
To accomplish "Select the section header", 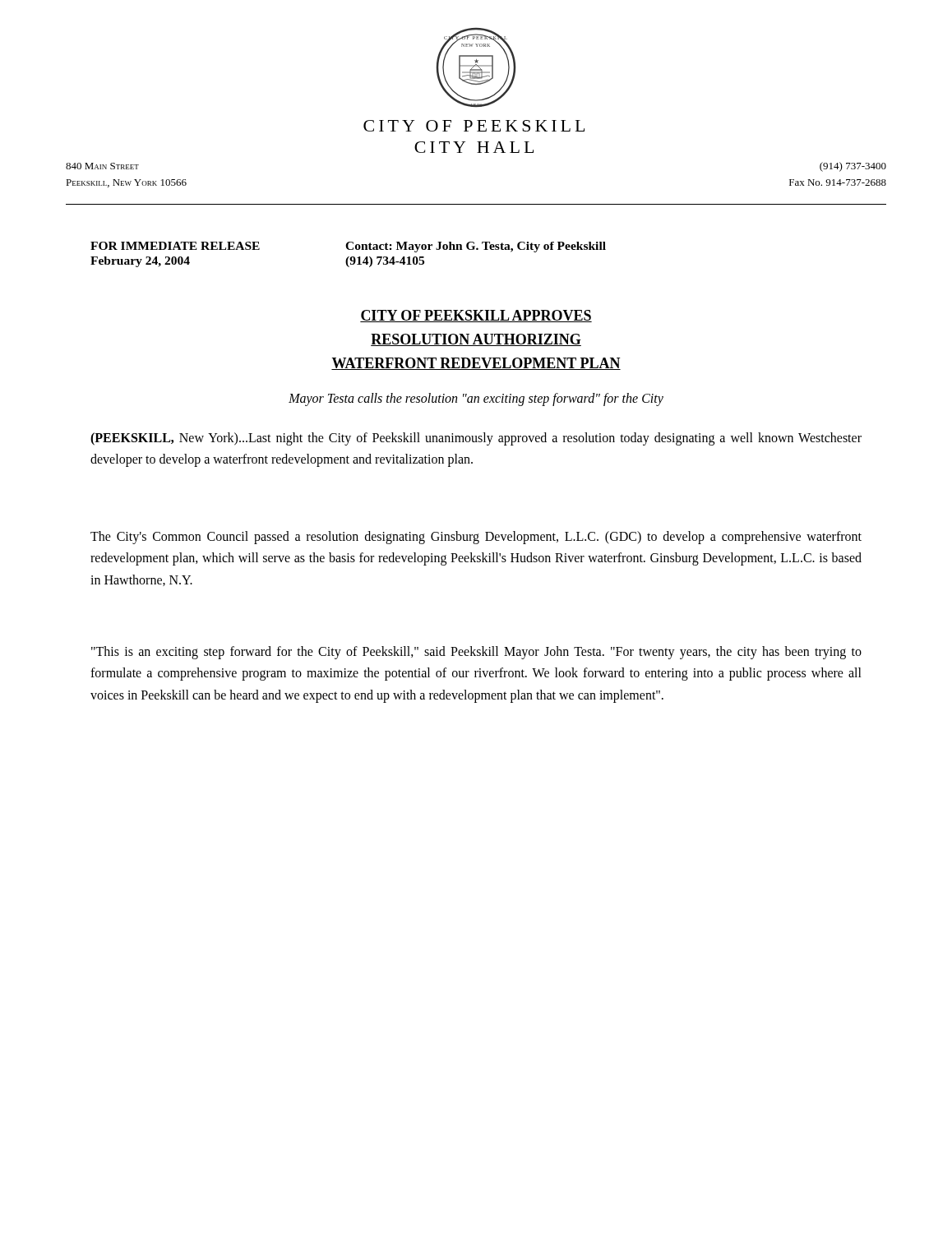I will 476,339.
